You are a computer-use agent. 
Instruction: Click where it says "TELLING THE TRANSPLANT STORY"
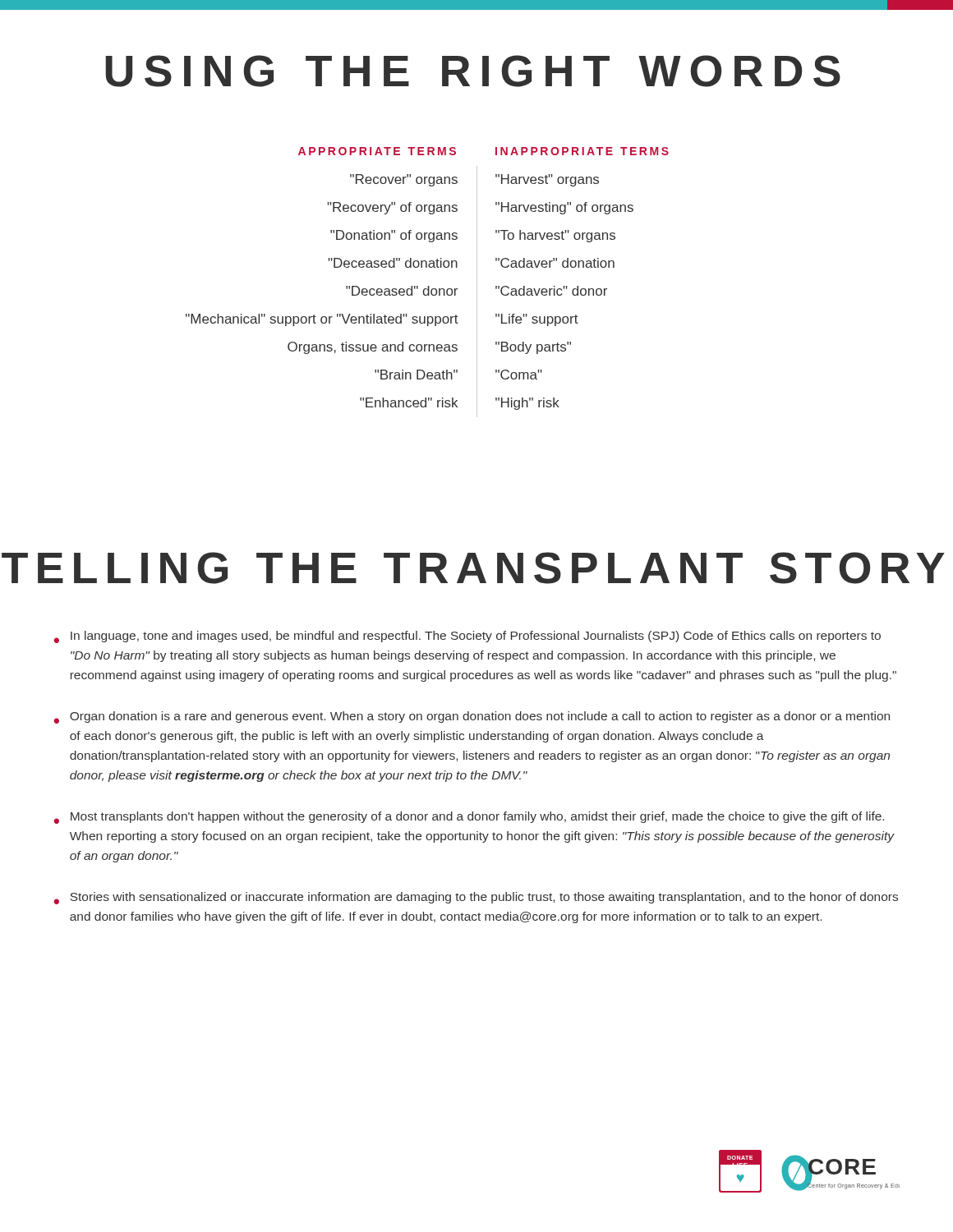pyautogui.click(x=476, y=568)
